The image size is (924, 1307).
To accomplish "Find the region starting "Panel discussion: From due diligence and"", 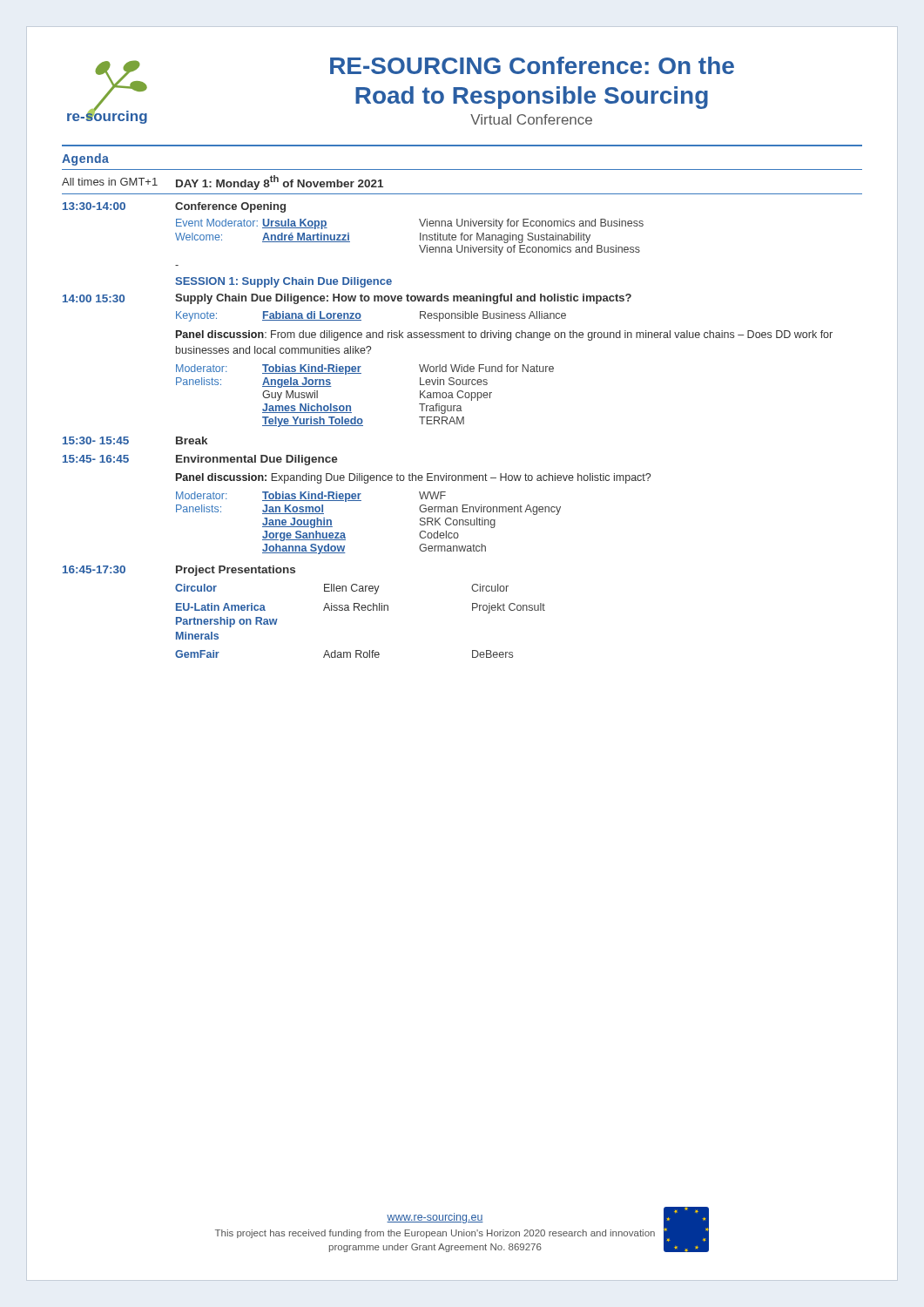I will click(x=504, y=342).
